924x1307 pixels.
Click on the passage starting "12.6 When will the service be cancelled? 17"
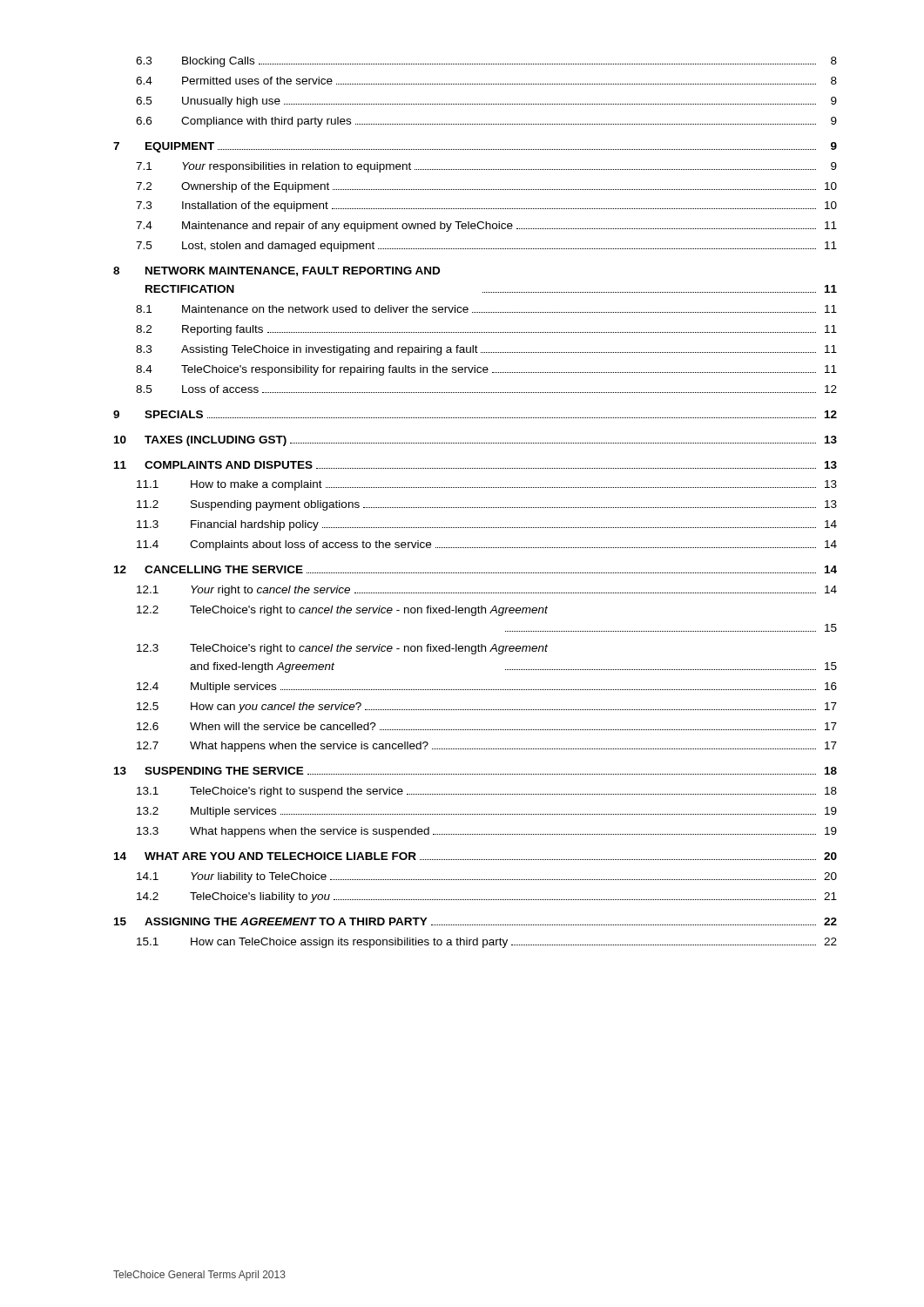(475, 727)
